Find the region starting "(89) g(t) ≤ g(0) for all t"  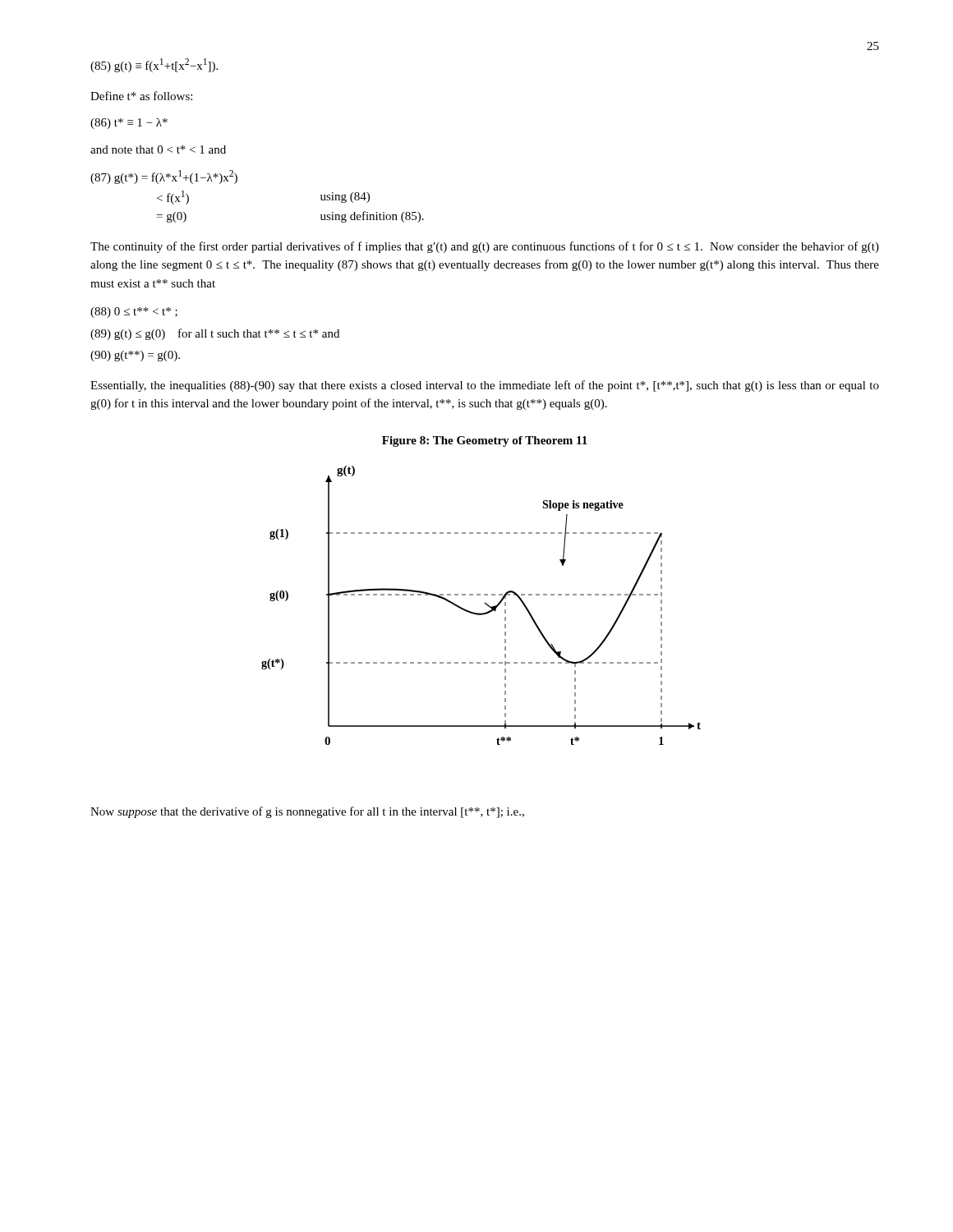tap(215, 333)
